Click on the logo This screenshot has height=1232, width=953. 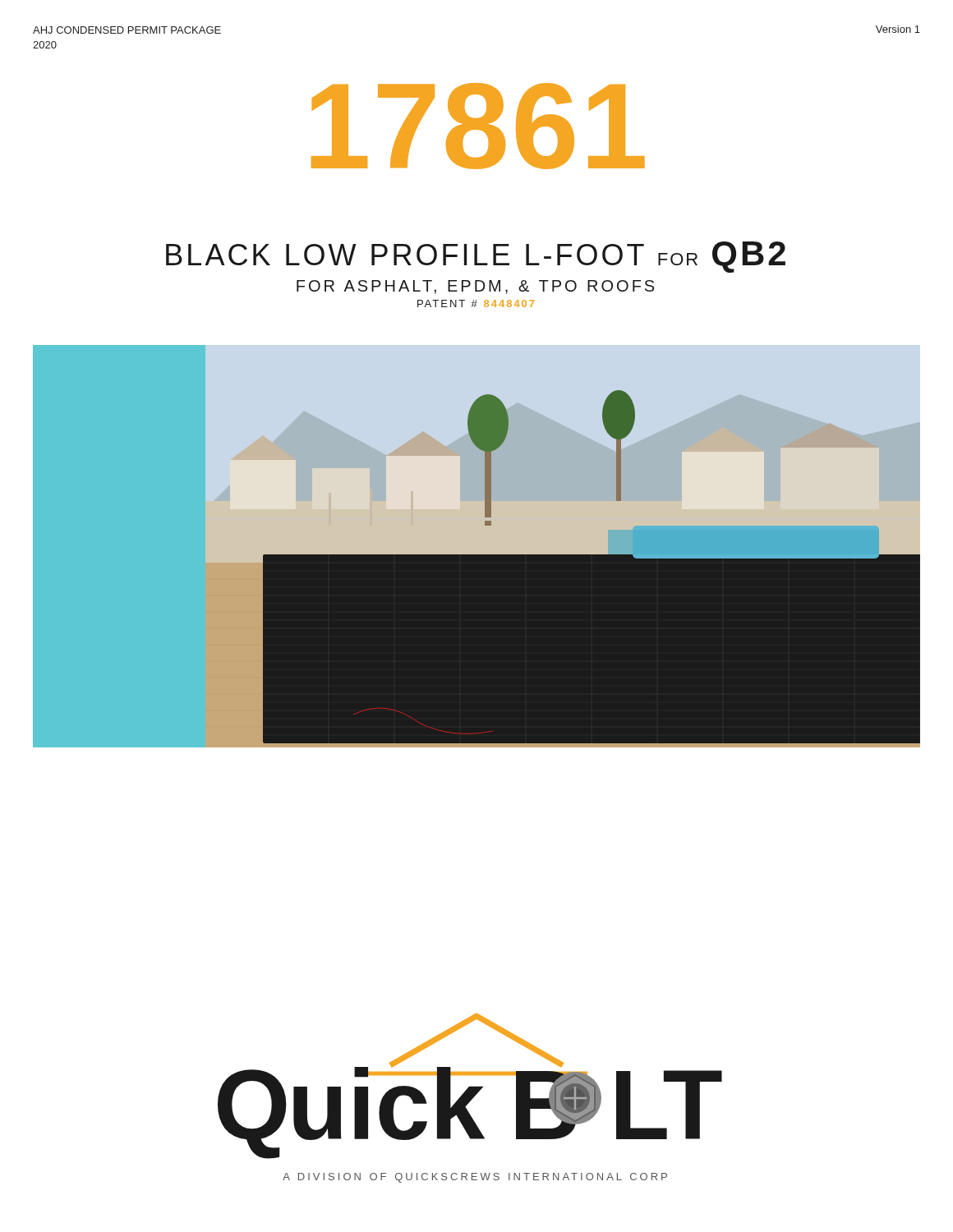click(x=476, y=1091)
